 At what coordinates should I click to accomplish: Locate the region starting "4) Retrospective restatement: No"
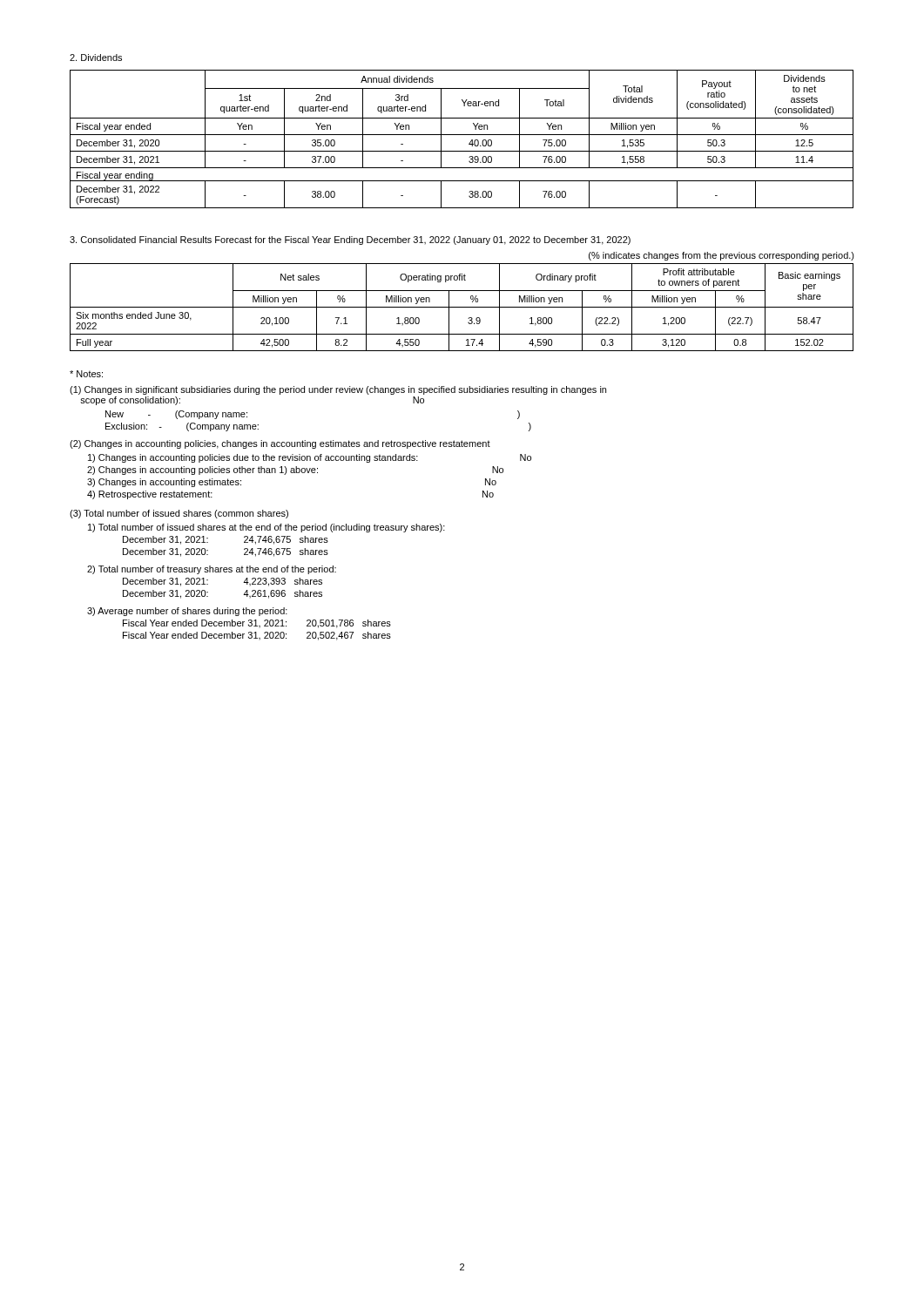[148, 494]
